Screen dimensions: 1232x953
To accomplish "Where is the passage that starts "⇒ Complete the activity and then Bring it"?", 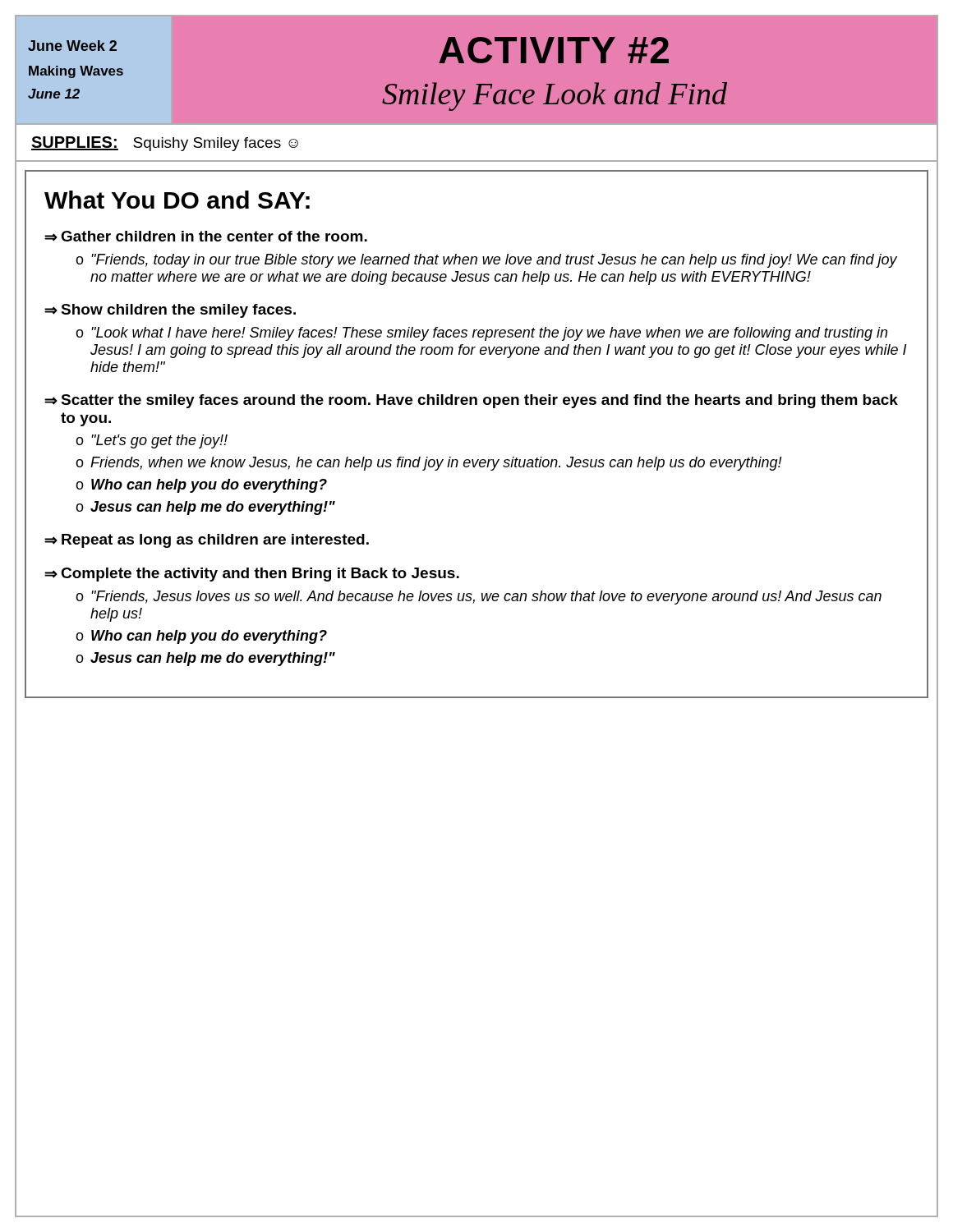I will tap(252, 575).
